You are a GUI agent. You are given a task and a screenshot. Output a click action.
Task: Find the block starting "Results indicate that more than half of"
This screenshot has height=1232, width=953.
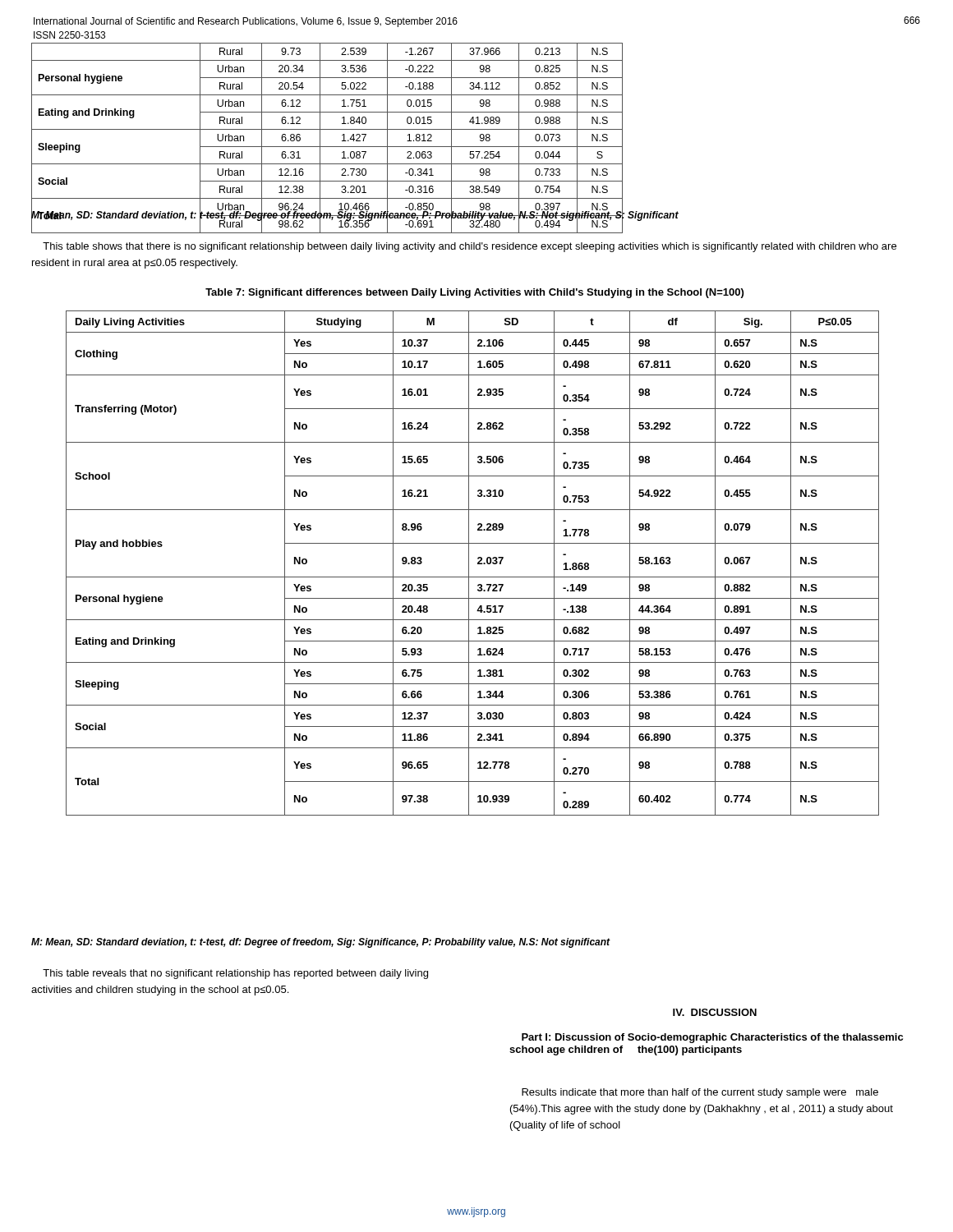[x=701, y=1108]
